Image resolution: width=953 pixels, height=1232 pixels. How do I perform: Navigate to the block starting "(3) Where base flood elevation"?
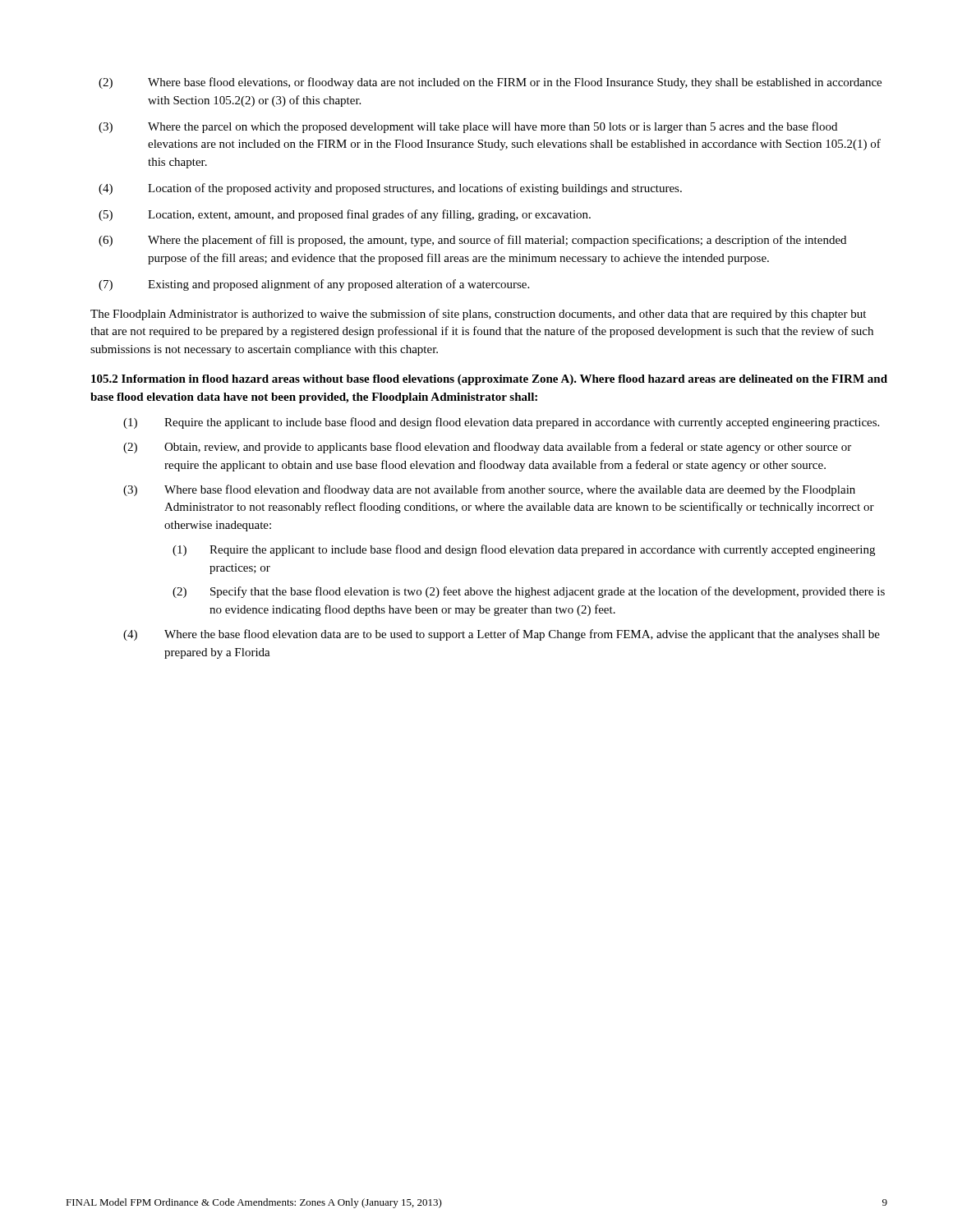505,508
